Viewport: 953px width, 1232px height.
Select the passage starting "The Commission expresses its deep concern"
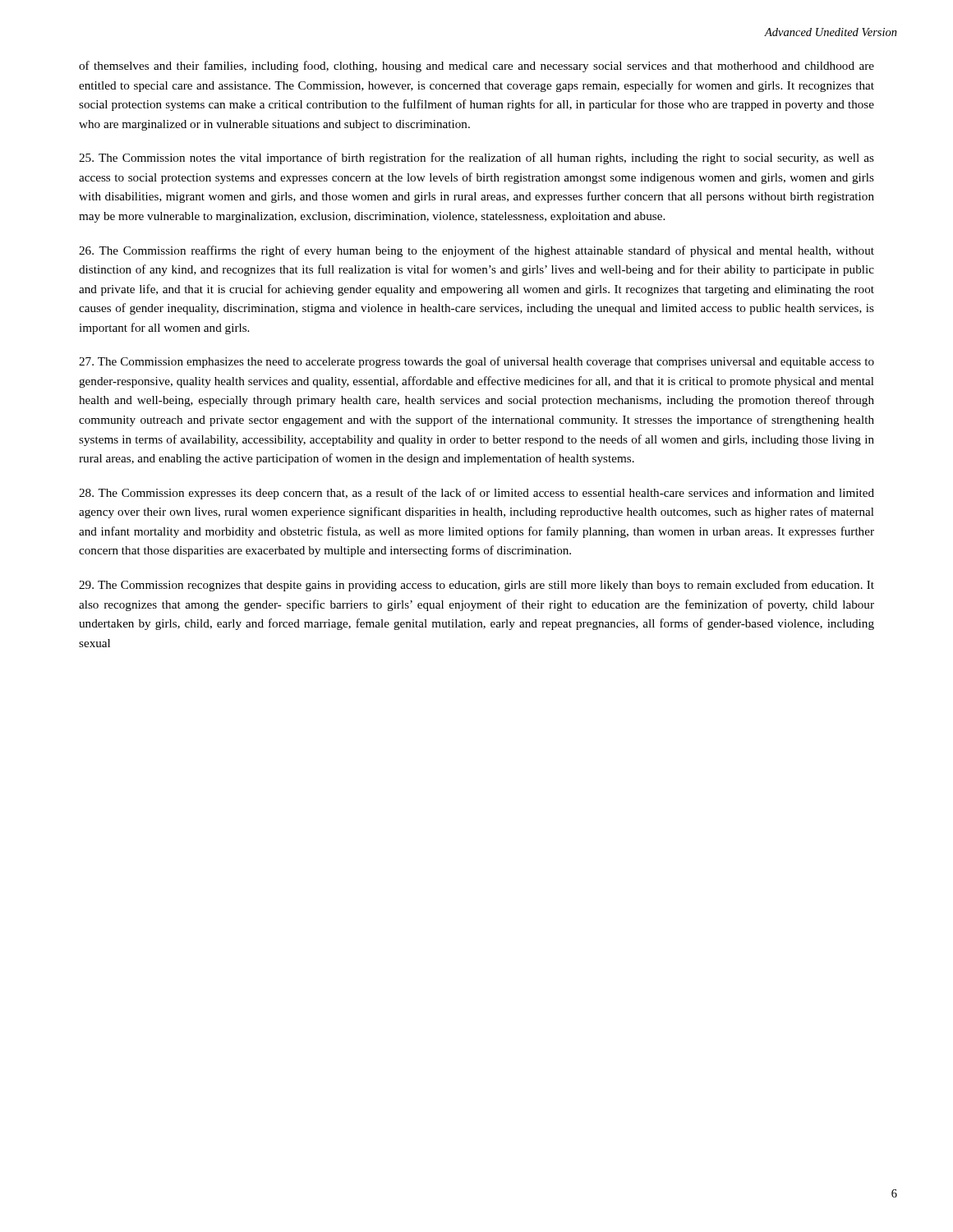(x=476, y=521)
